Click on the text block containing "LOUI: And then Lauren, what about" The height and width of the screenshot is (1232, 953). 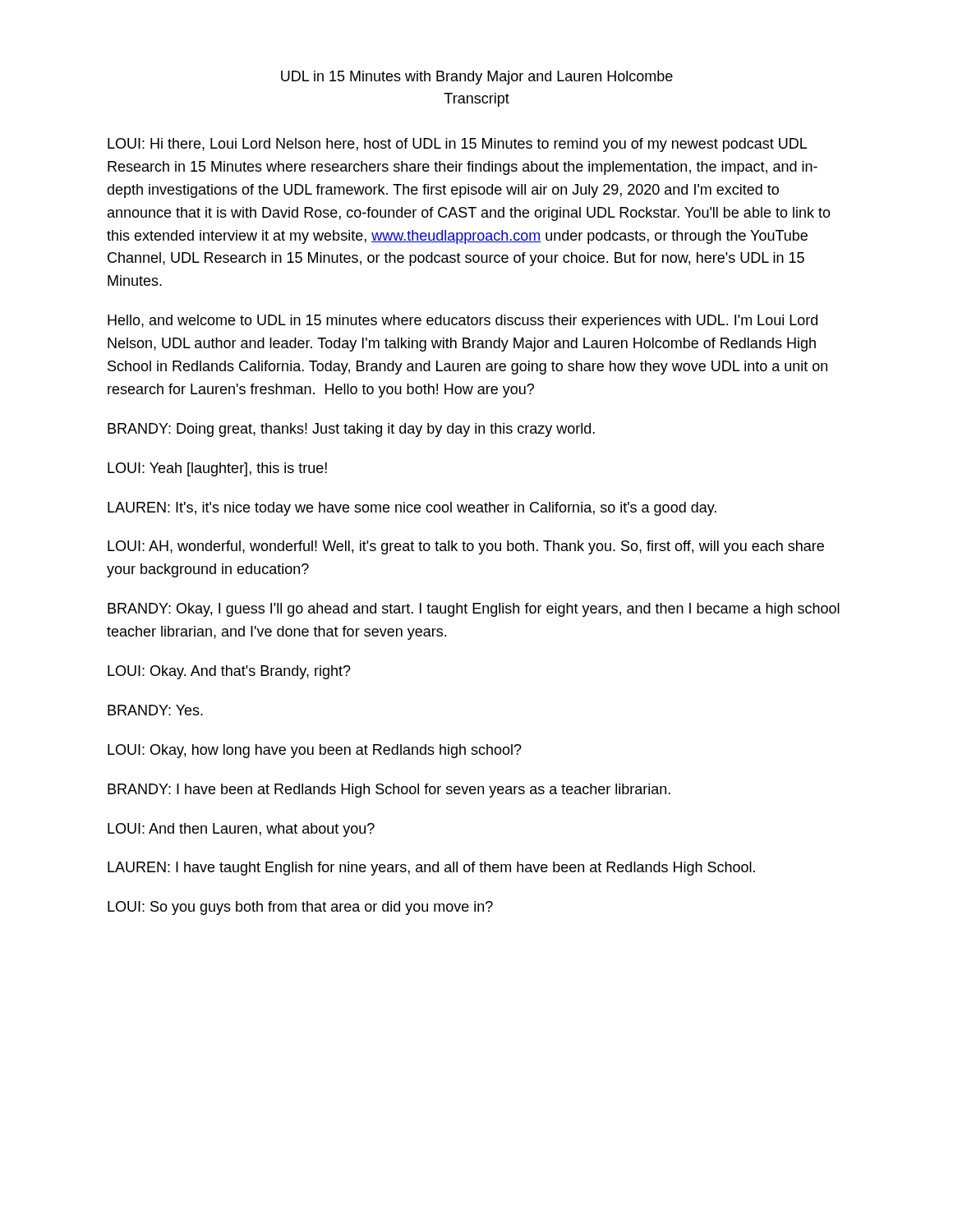pos(241,828)
